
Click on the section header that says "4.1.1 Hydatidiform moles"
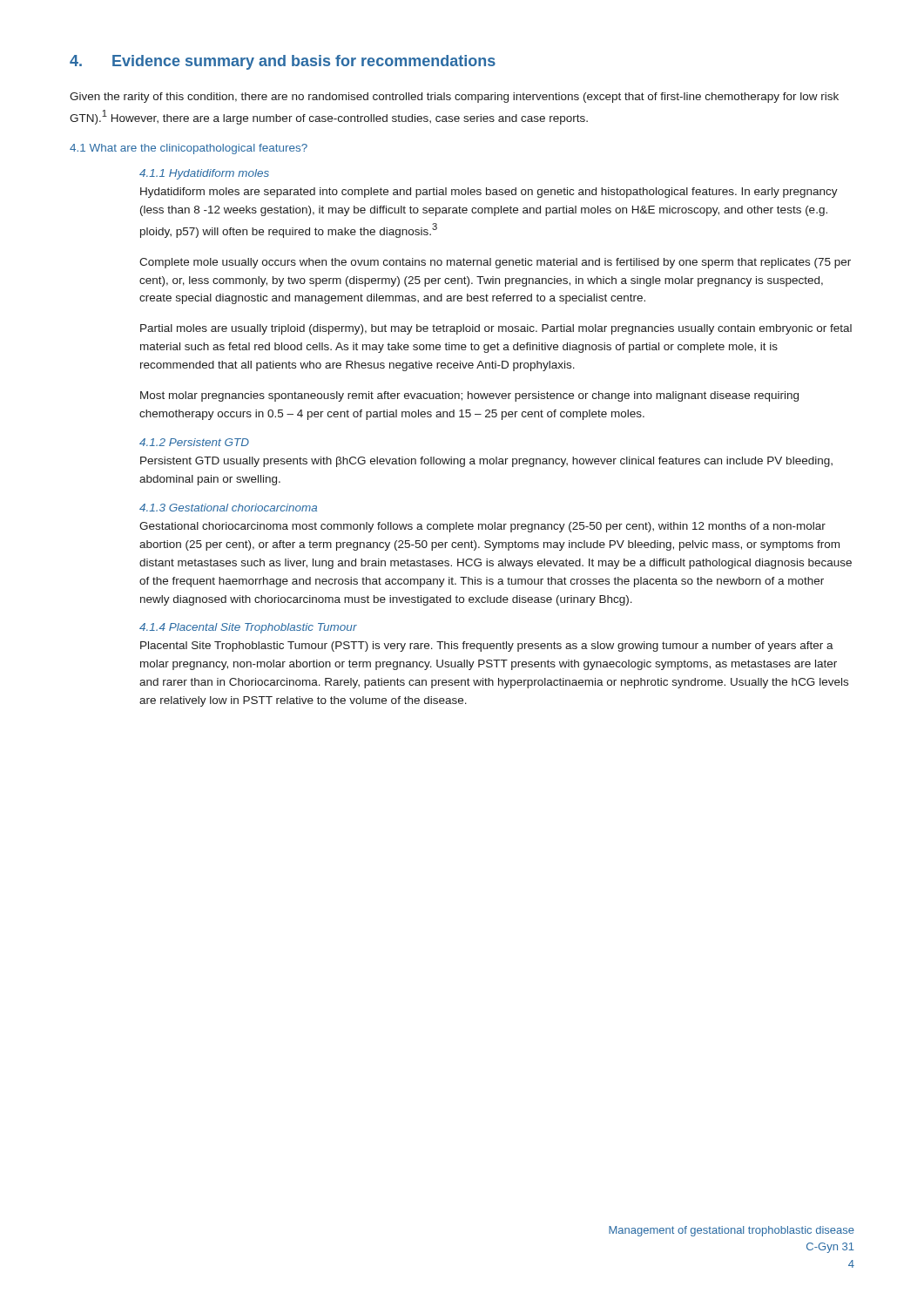pos(204,173)
